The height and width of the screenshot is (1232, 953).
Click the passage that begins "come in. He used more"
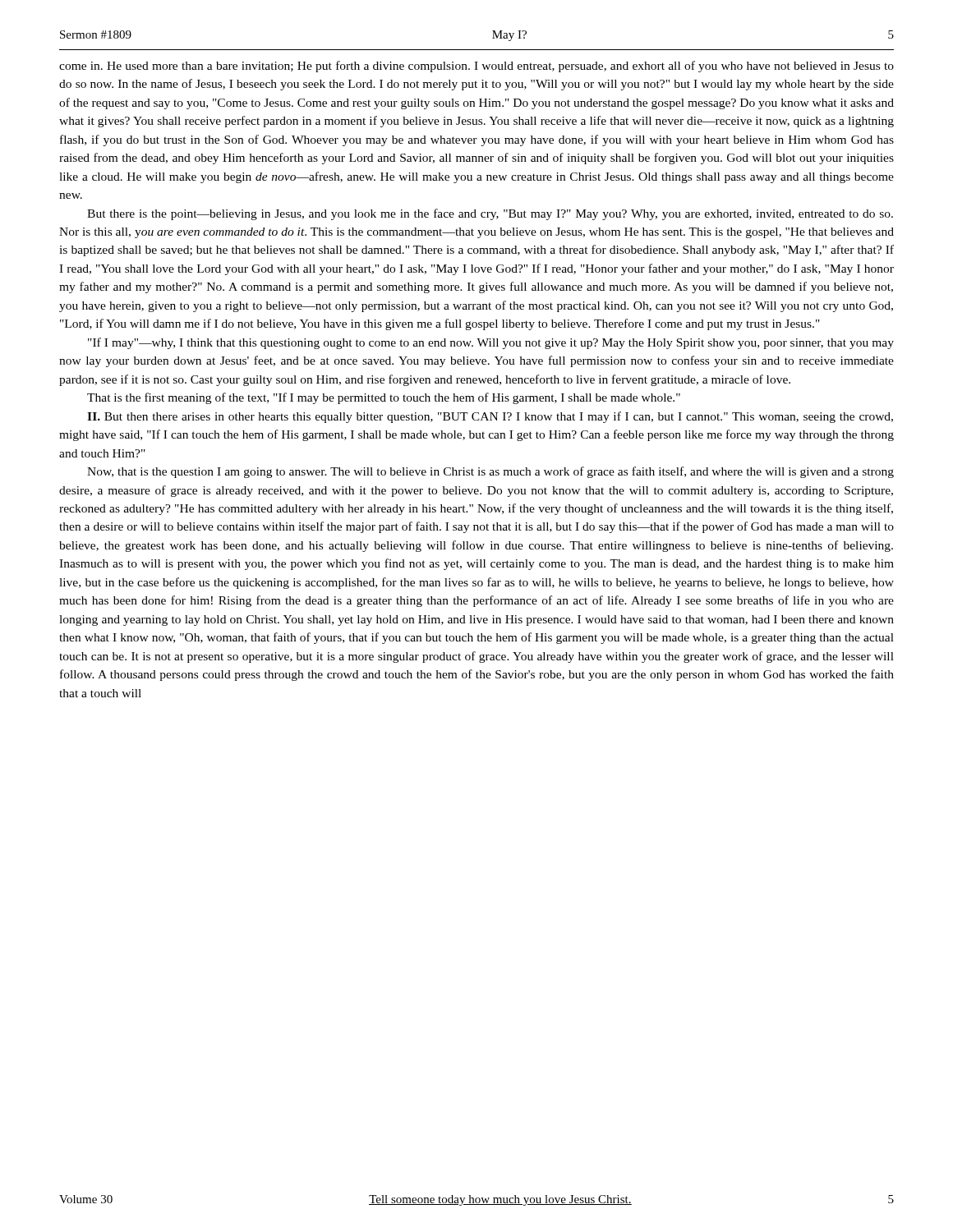(476, 130)
